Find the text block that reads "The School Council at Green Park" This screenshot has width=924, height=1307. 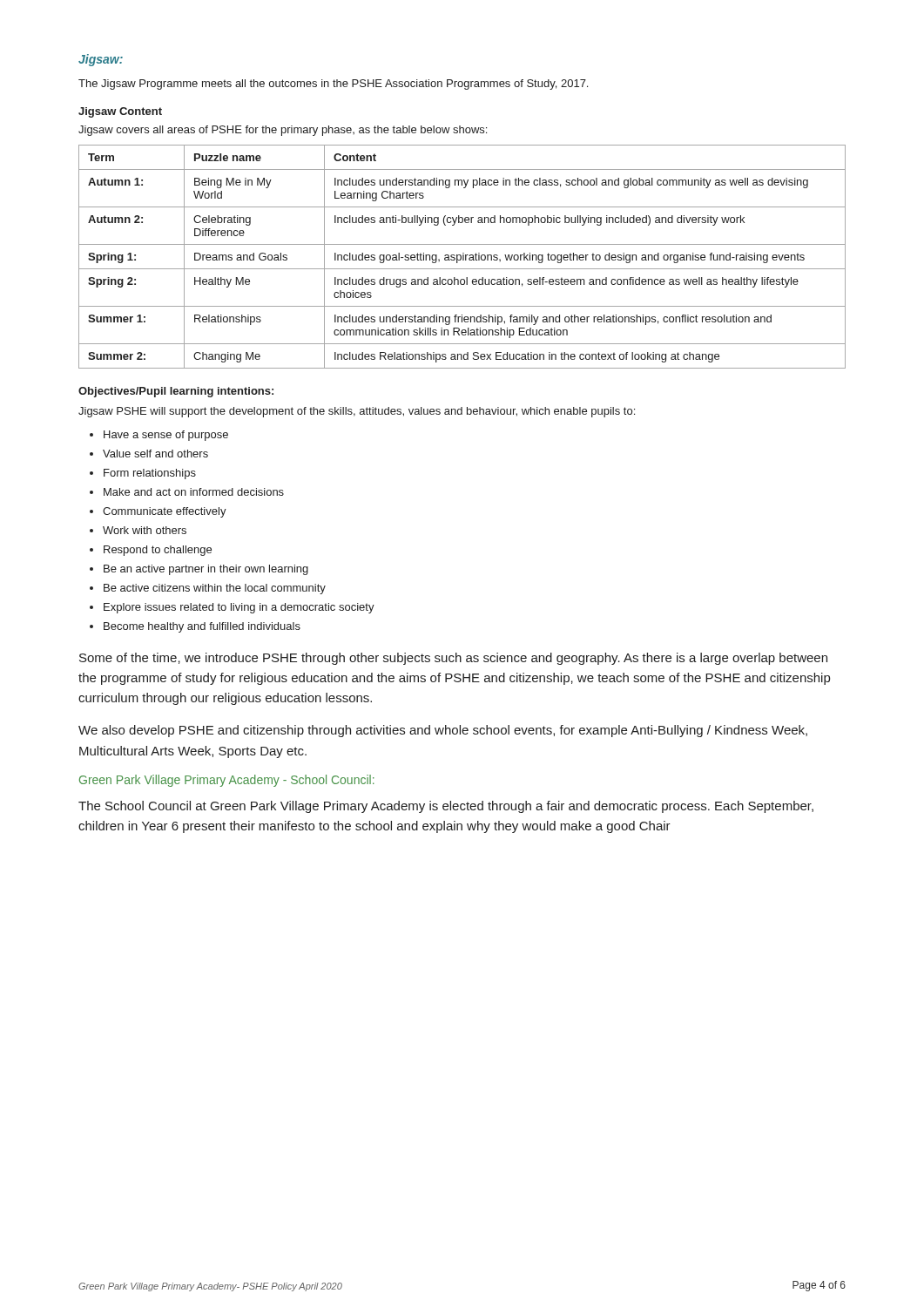pos(446,816)
